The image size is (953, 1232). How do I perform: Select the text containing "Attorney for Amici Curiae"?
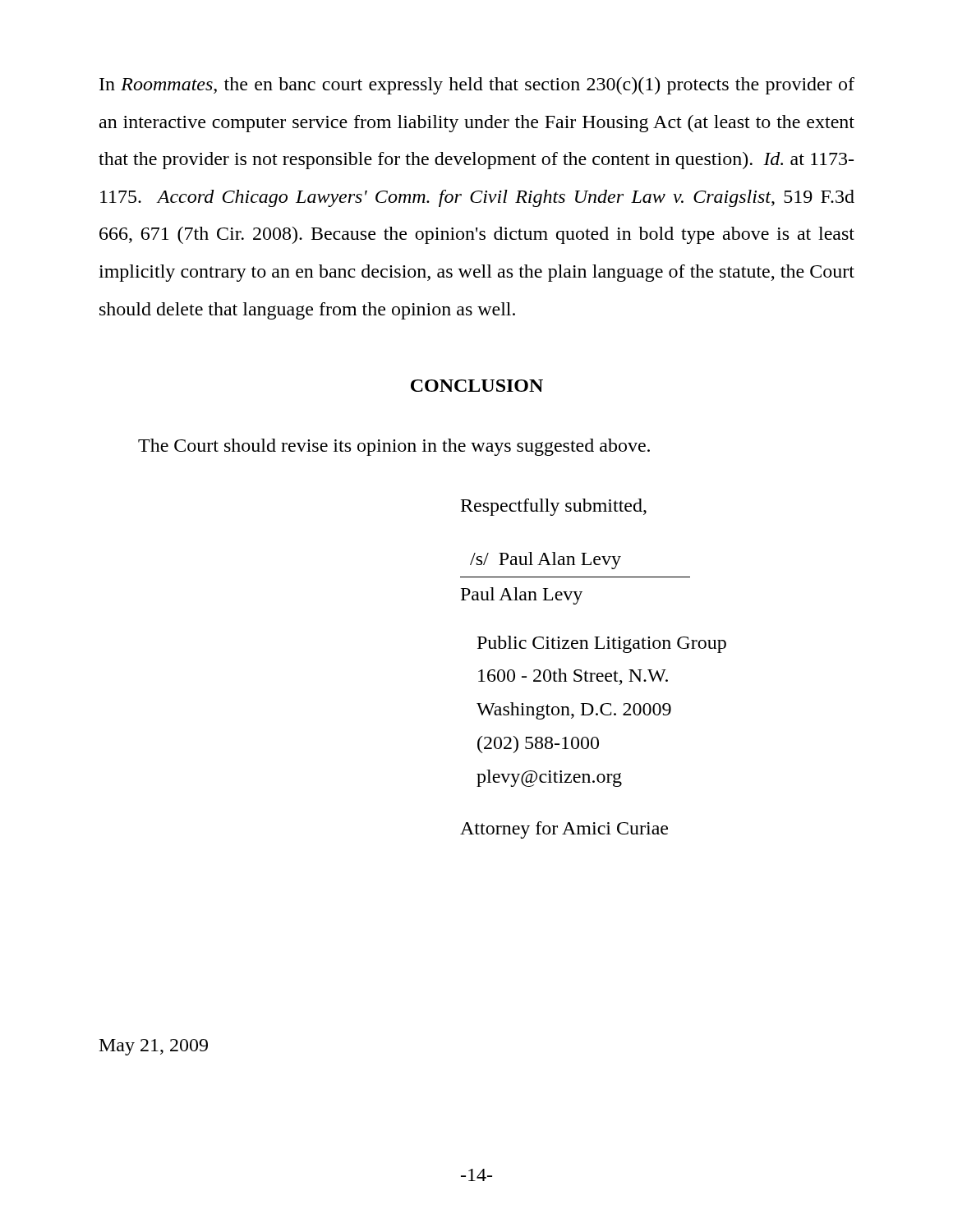pyautogui.click(x=564, y=827)
